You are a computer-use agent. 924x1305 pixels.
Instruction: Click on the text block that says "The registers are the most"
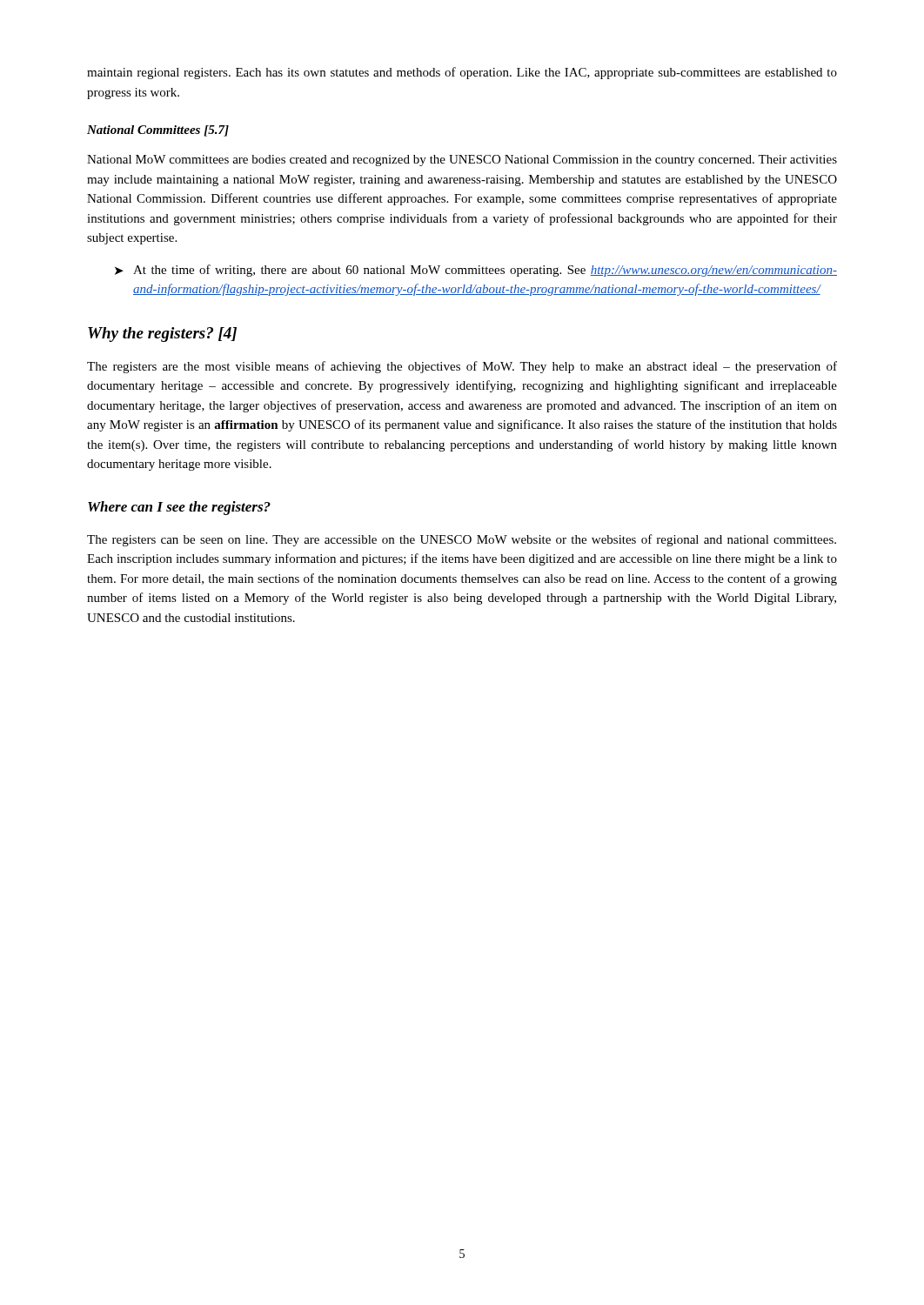coord(462,415)
